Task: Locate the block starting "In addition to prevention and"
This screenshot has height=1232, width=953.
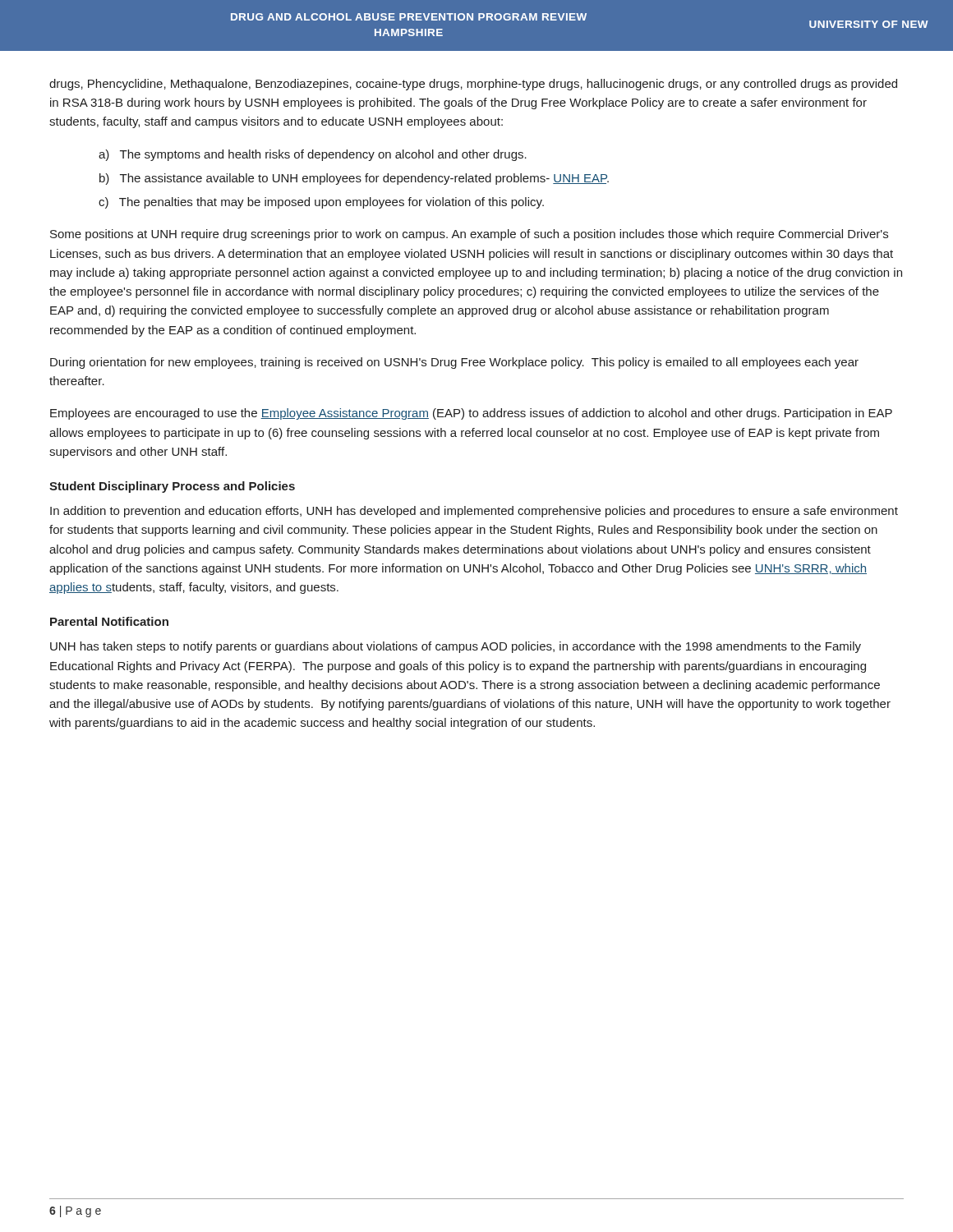Action: click(x=474, y=549)
